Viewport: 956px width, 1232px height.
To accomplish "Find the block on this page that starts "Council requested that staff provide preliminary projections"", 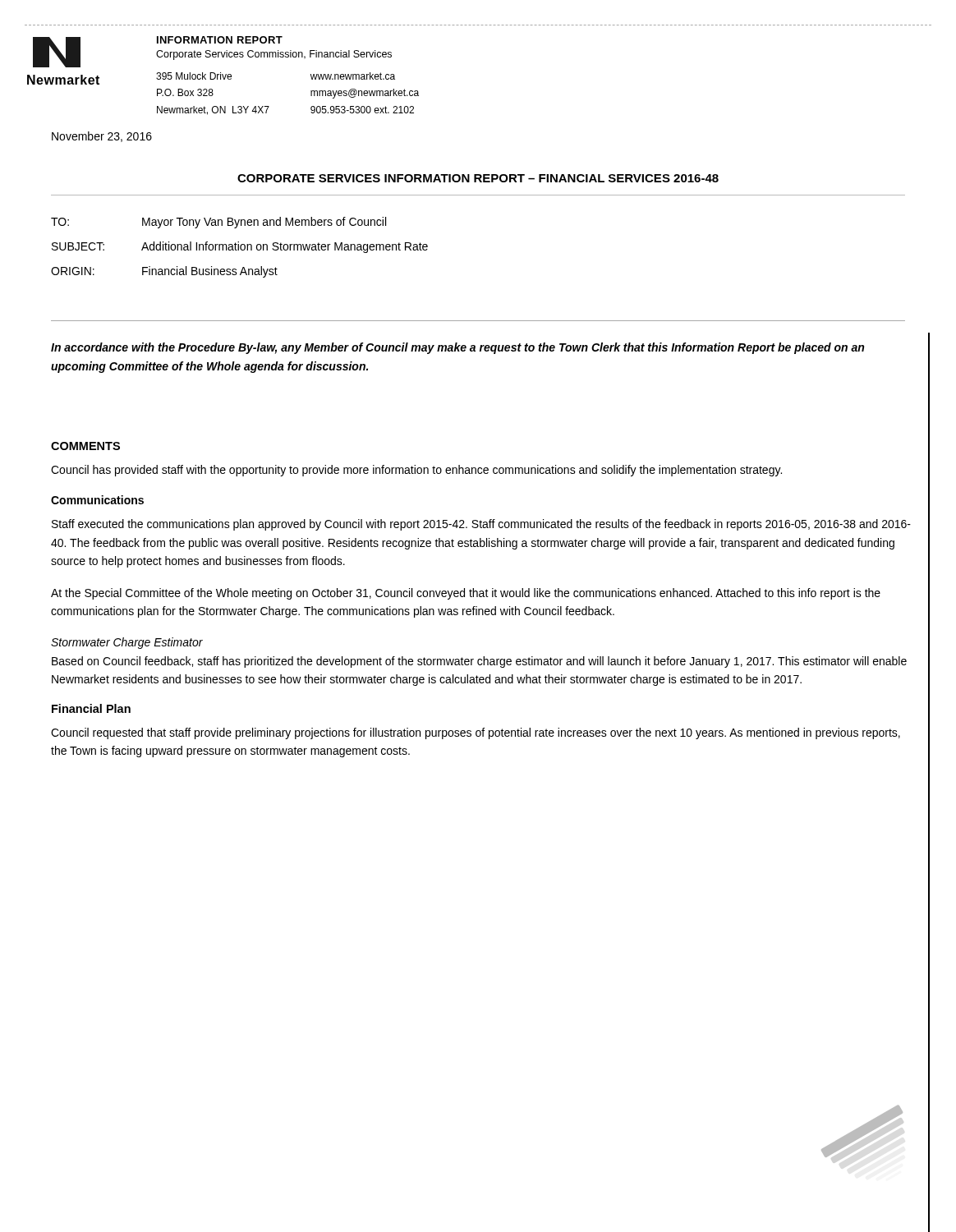I will pyautogui.click(x=476, y=741).
